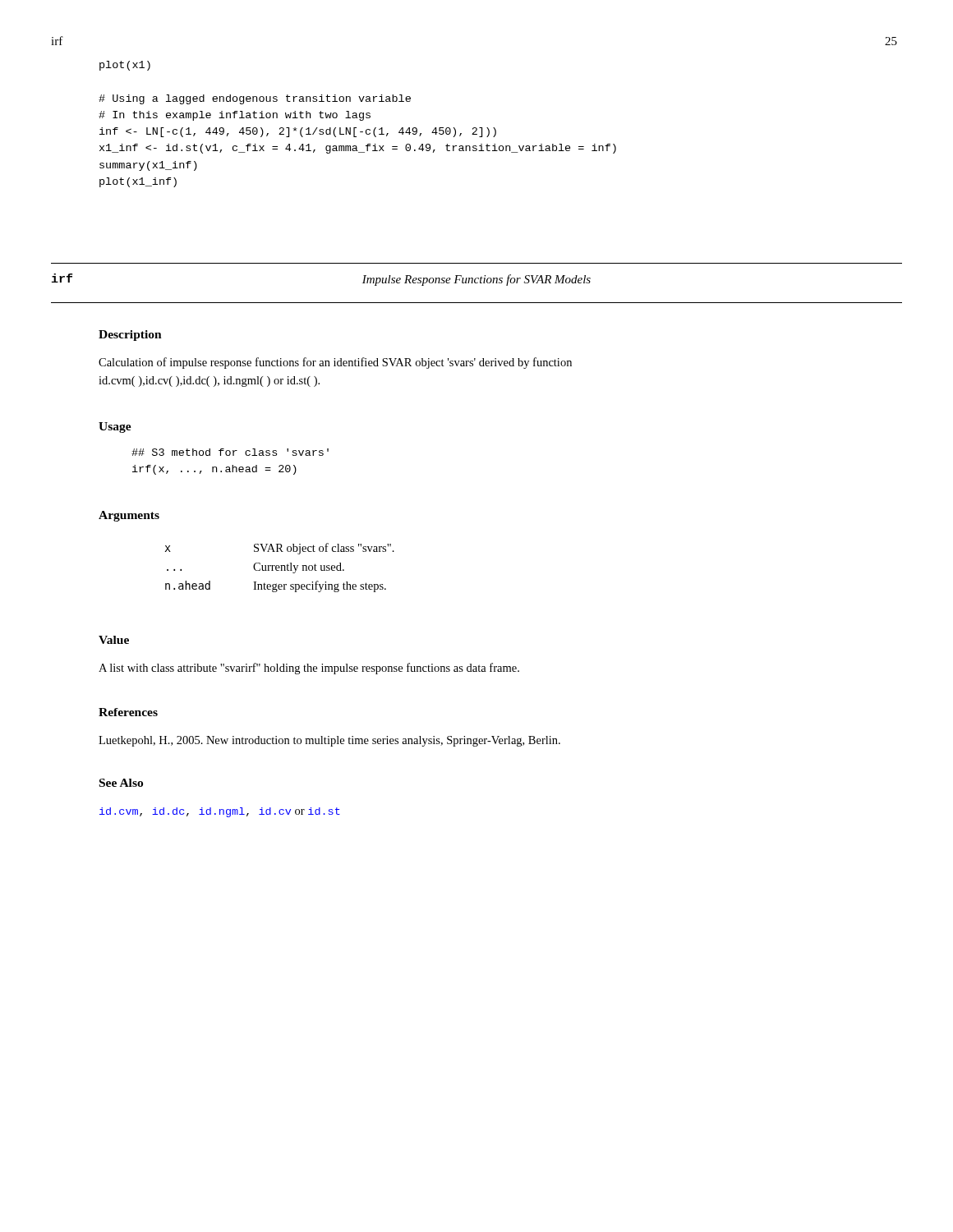The height and width of the screenshot is (1232, 953).
Task: Select the block starting "id.cvm, id.dc, id.ngml, id.cv or id.st"
Action: (220, 811)
